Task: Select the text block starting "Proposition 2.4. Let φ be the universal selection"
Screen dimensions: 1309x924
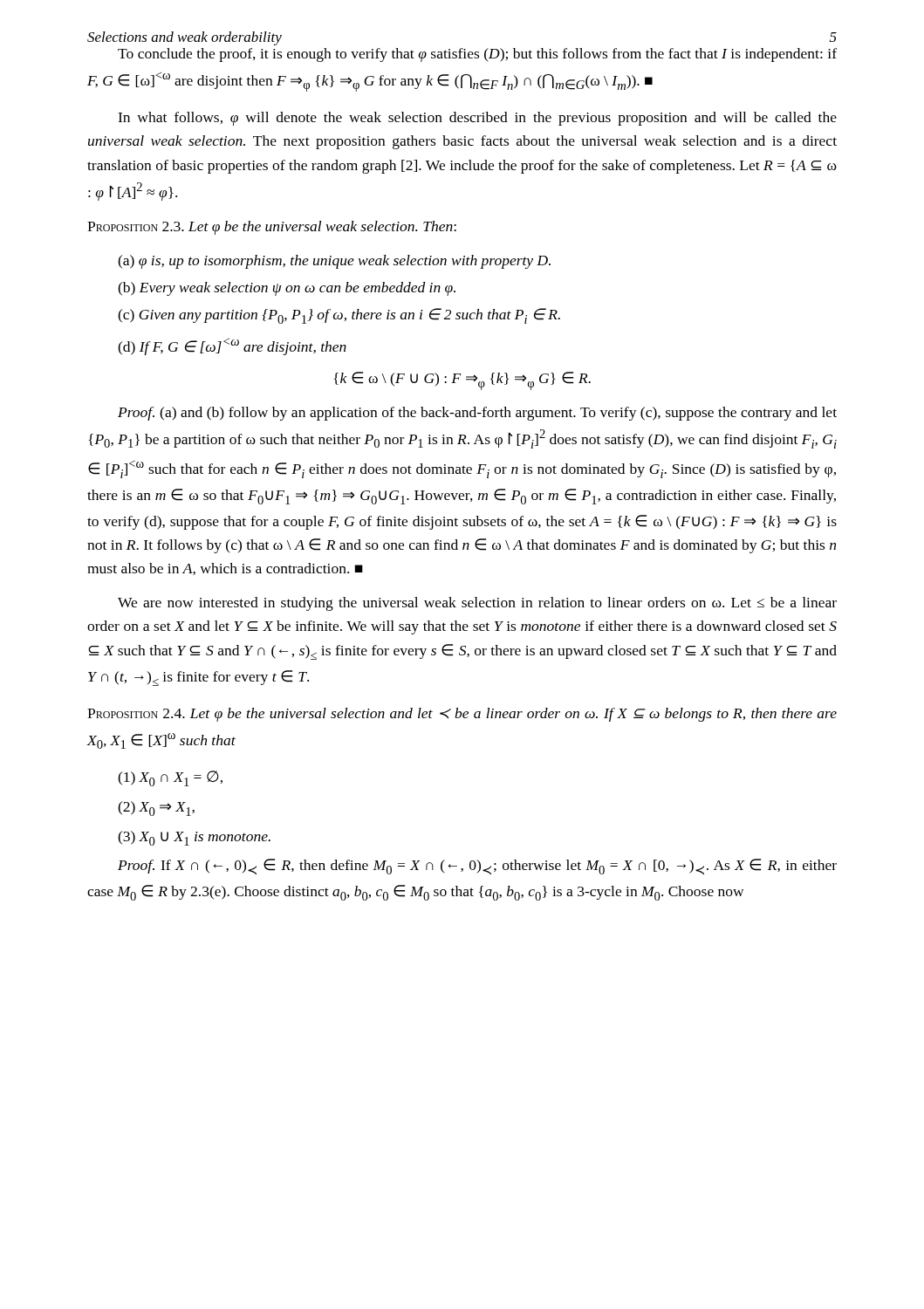Action: click(462, 728)
